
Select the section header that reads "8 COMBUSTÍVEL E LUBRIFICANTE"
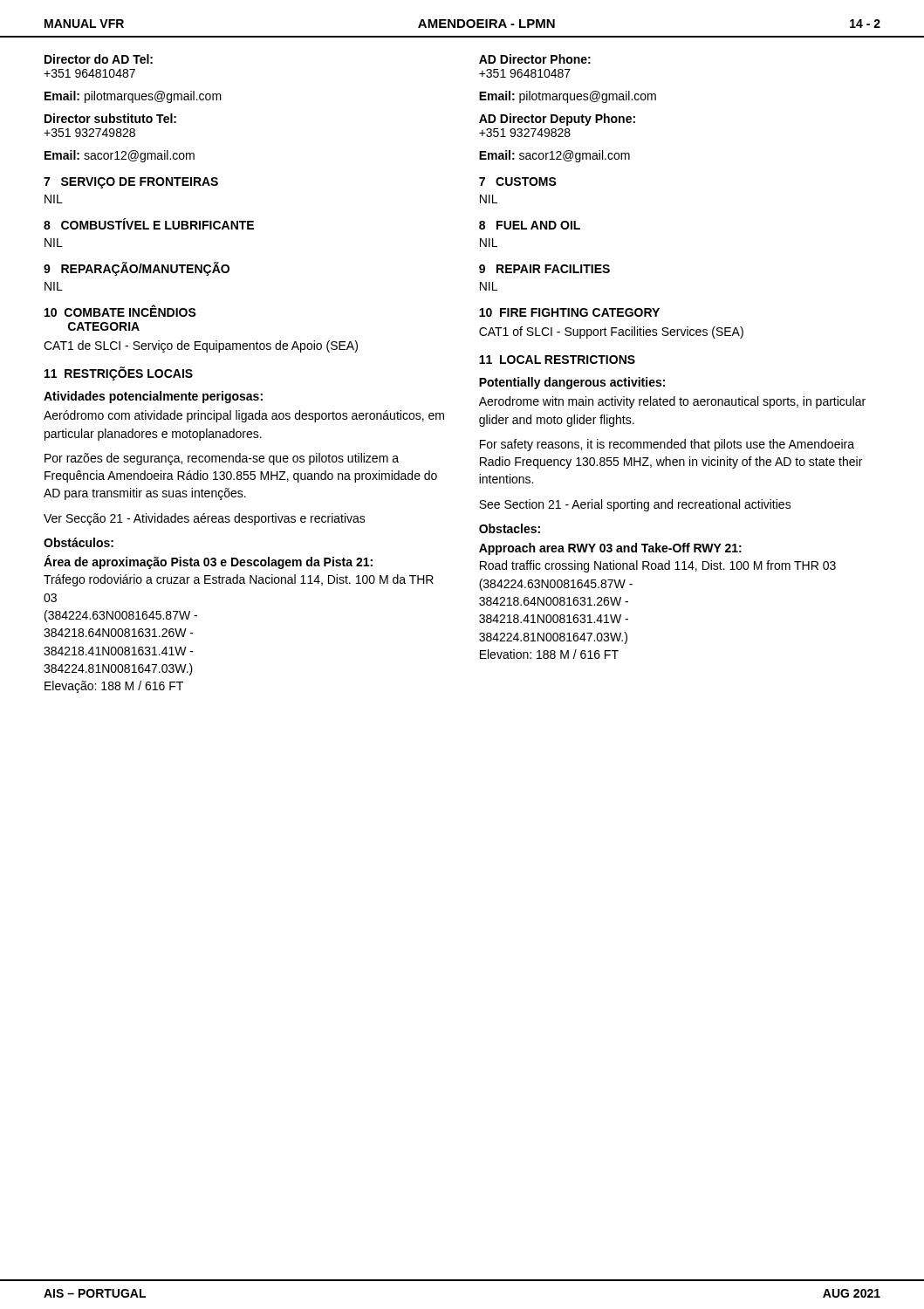[149, 225]
